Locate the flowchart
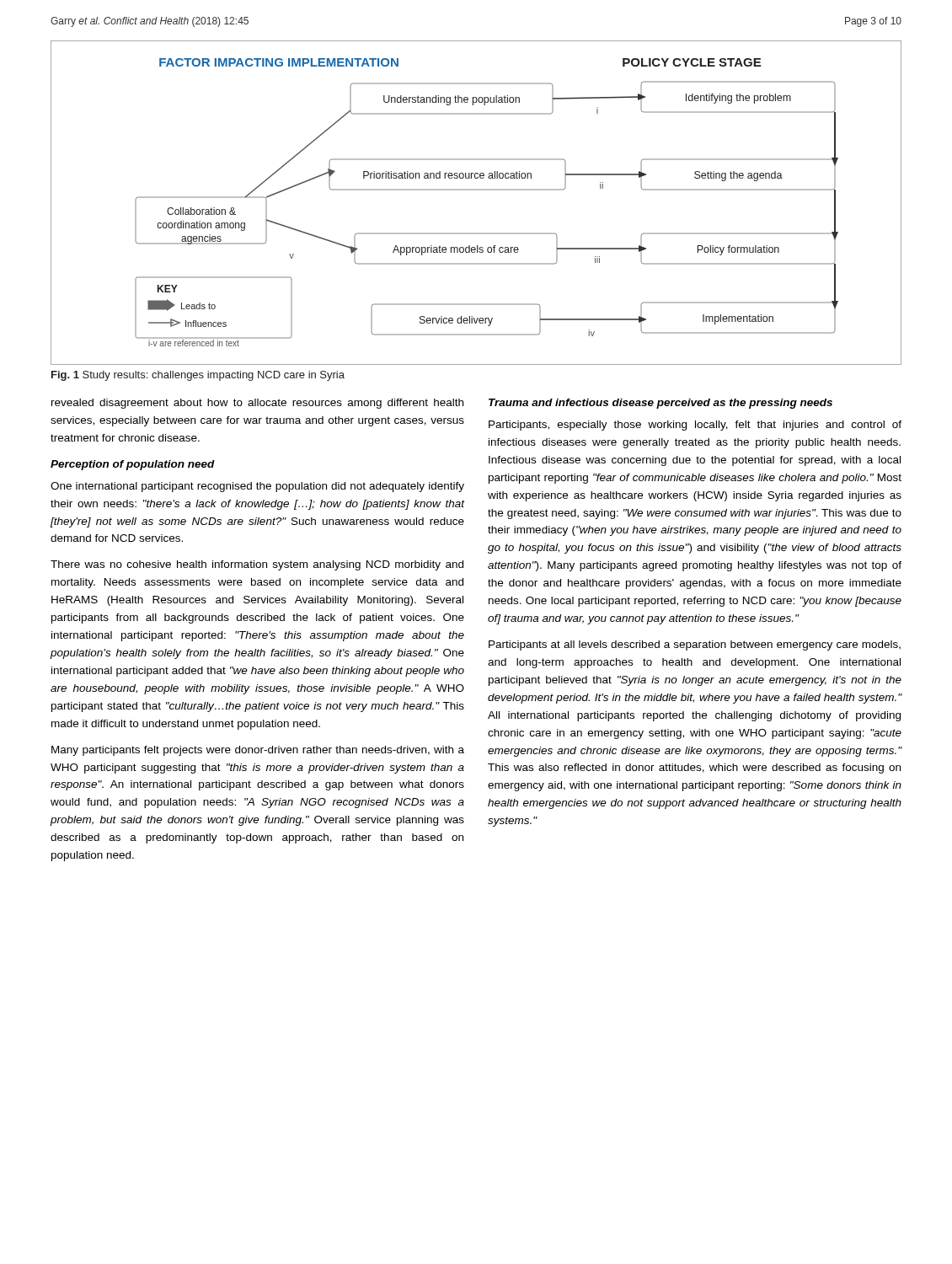This screenshot has height=1264, width=952. click(476, 203)
